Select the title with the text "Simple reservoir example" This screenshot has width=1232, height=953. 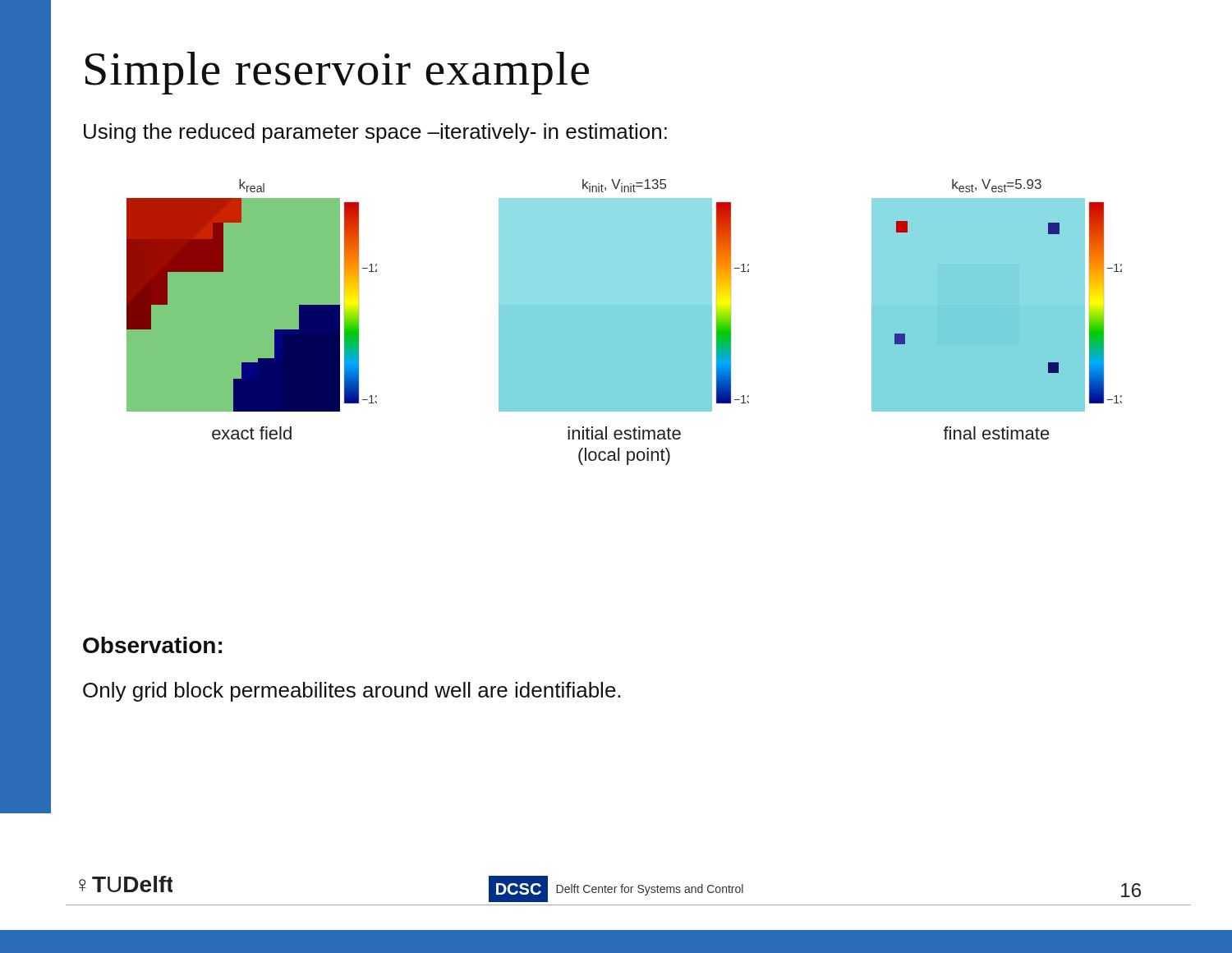pos(337,69)
